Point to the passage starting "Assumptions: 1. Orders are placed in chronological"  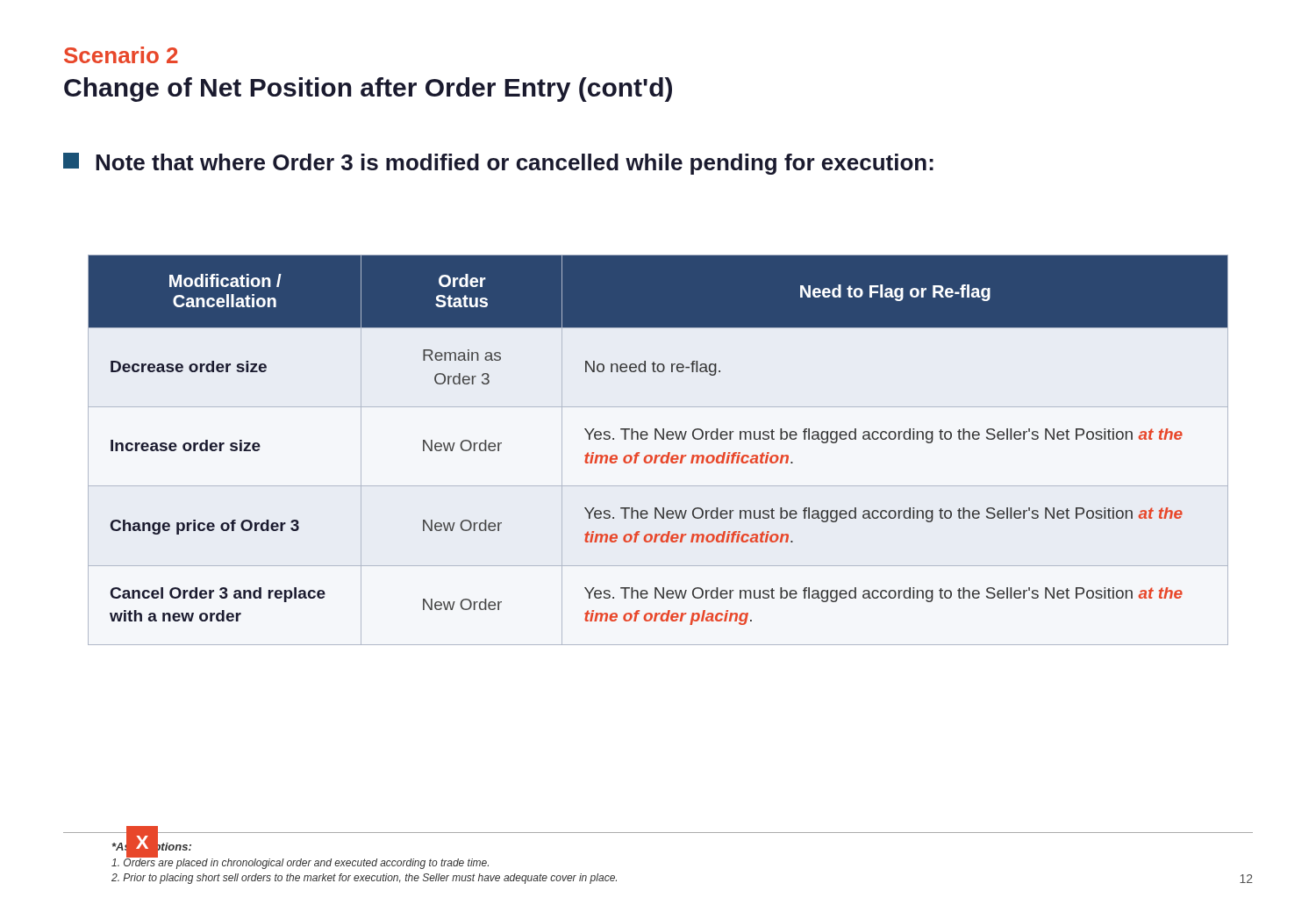click(300, 855)
